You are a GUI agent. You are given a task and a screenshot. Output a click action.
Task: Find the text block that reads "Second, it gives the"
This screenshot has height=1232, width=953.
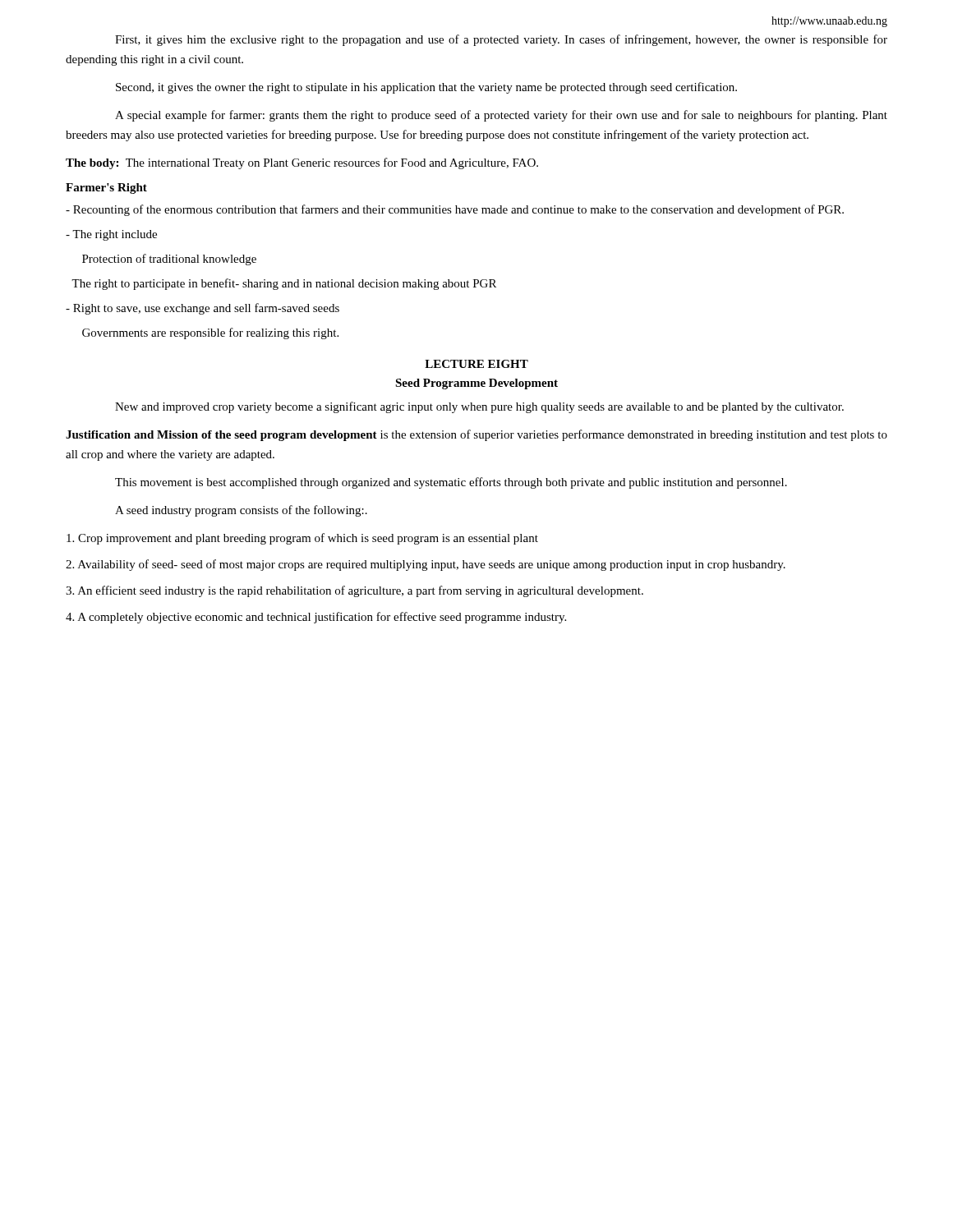(x=476, y=87)
